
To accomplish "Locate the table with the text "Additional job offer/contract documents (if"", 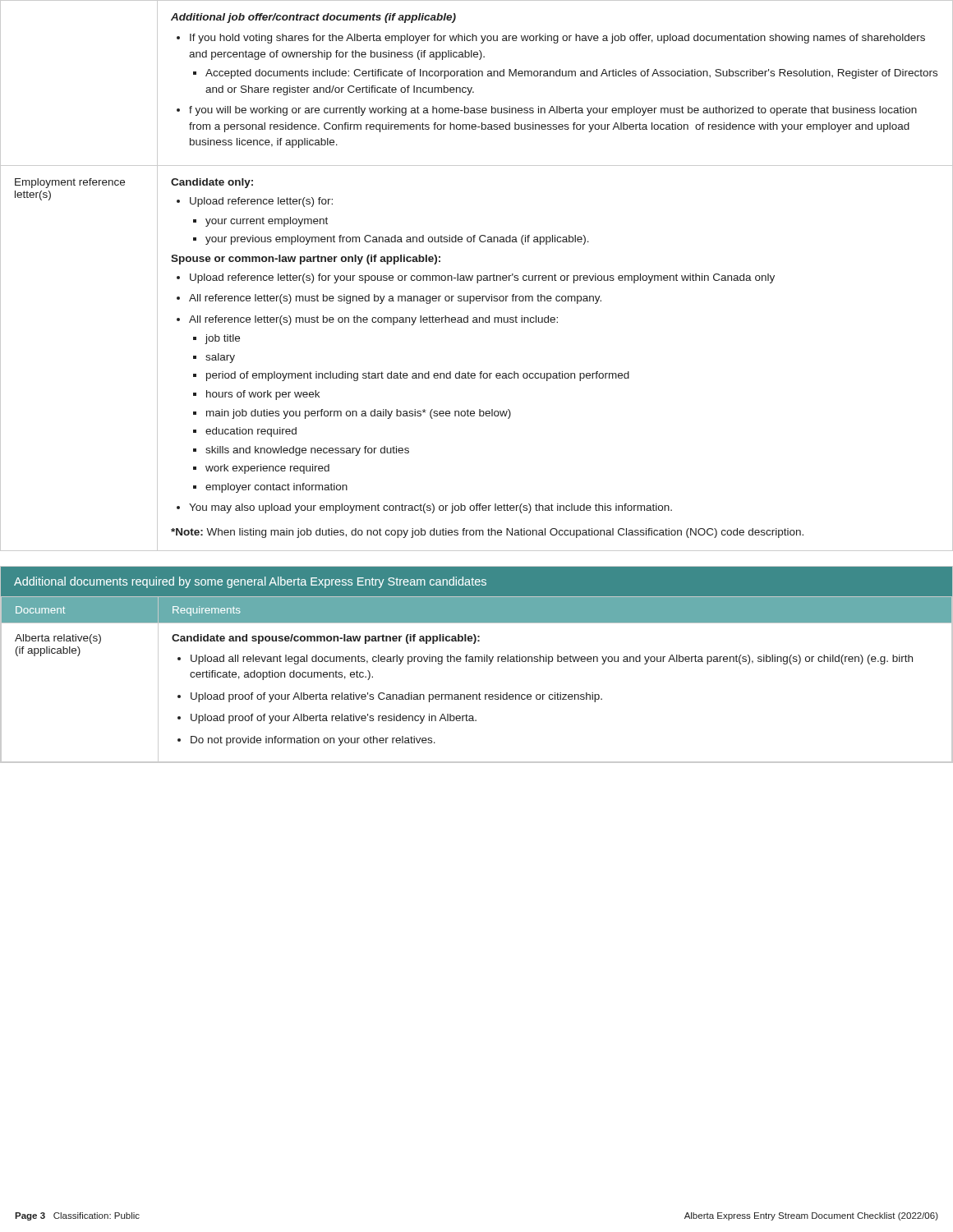I will [476, 275].
